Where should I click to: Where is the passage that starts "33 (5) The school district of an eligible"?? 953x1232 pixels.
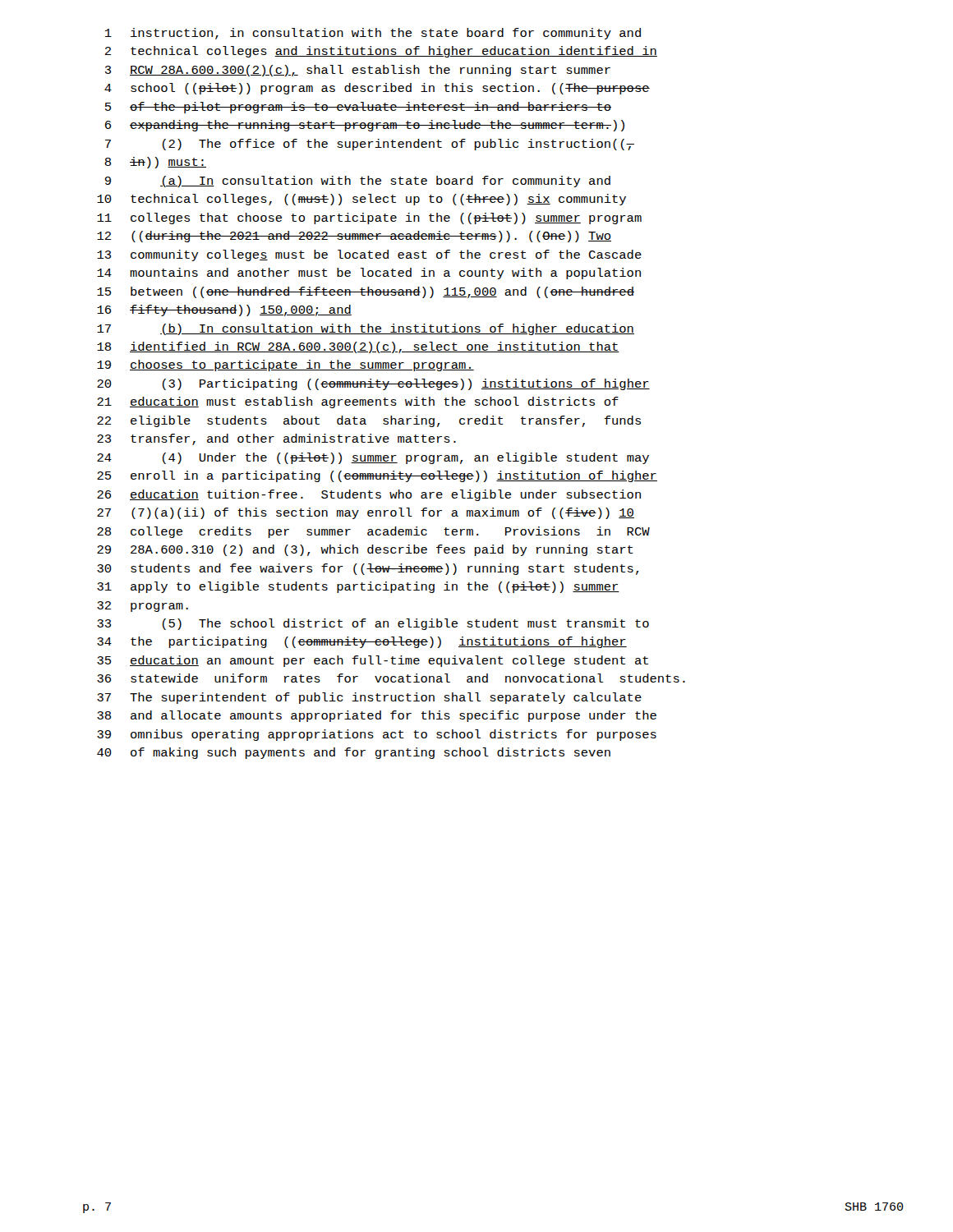pyautogui.click(x=493, y=624)
